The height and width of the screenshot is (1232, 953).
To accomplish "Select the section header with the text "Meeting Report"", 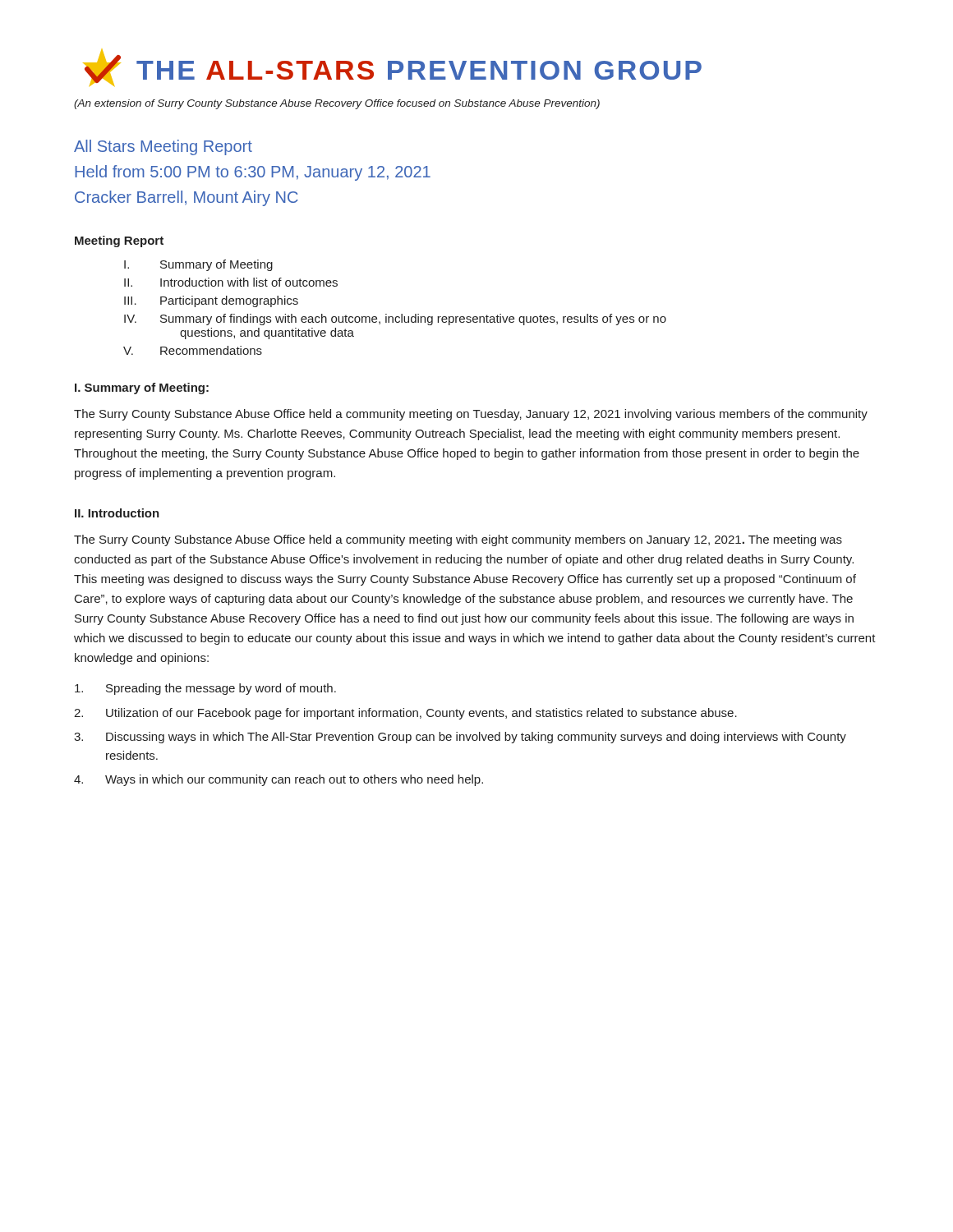I will pyautogui.click(x=119, y=240).
